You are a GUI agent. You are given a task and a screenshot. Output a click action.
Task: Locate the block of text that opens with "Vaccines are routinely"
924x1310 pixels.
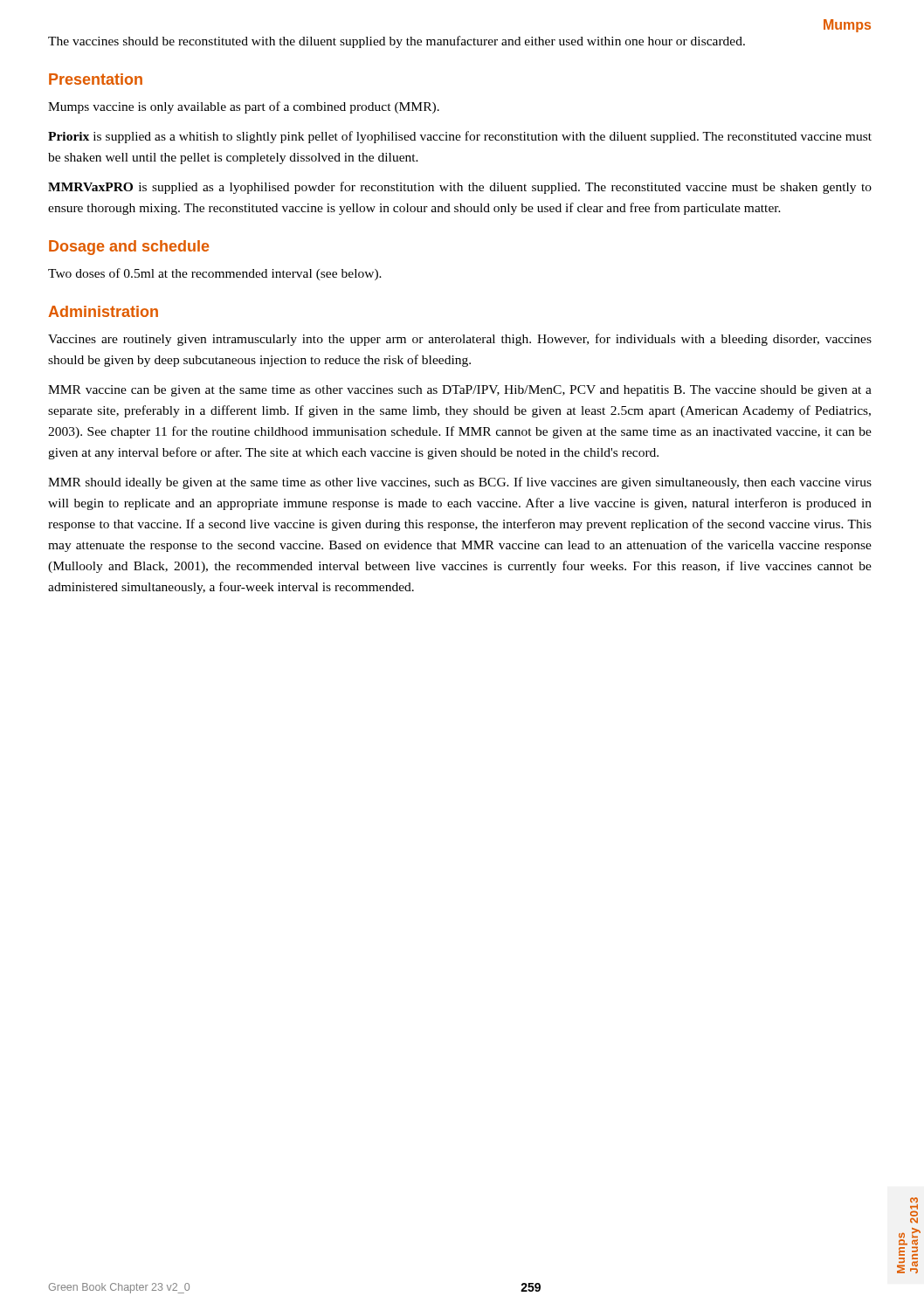click(x=460, y=349)
